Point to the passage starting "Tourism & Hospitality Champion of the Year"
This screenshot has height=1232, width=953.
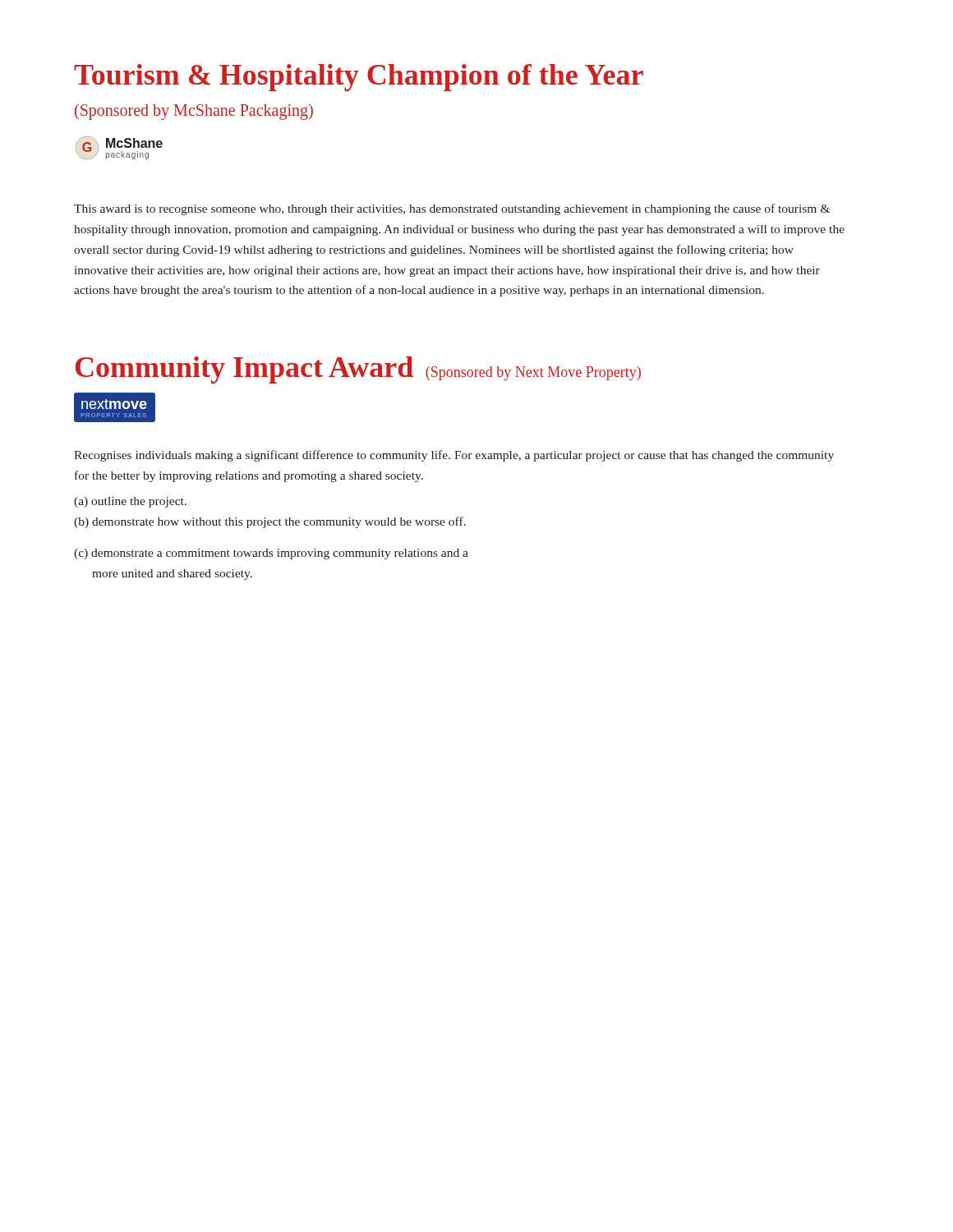click(x=460, y=75)
